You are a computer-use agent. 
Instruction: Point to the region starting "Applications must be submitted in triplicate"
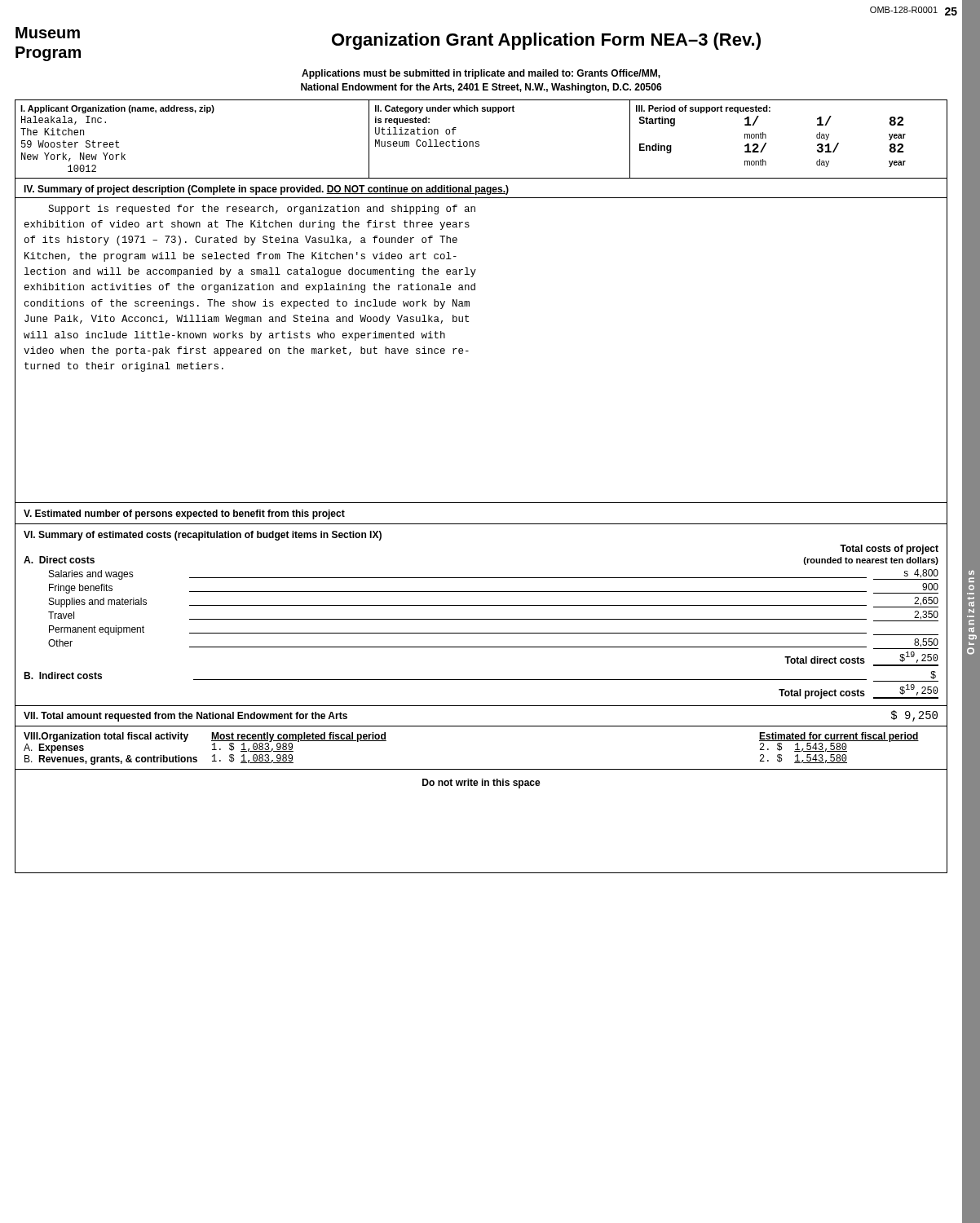(481, 80)
